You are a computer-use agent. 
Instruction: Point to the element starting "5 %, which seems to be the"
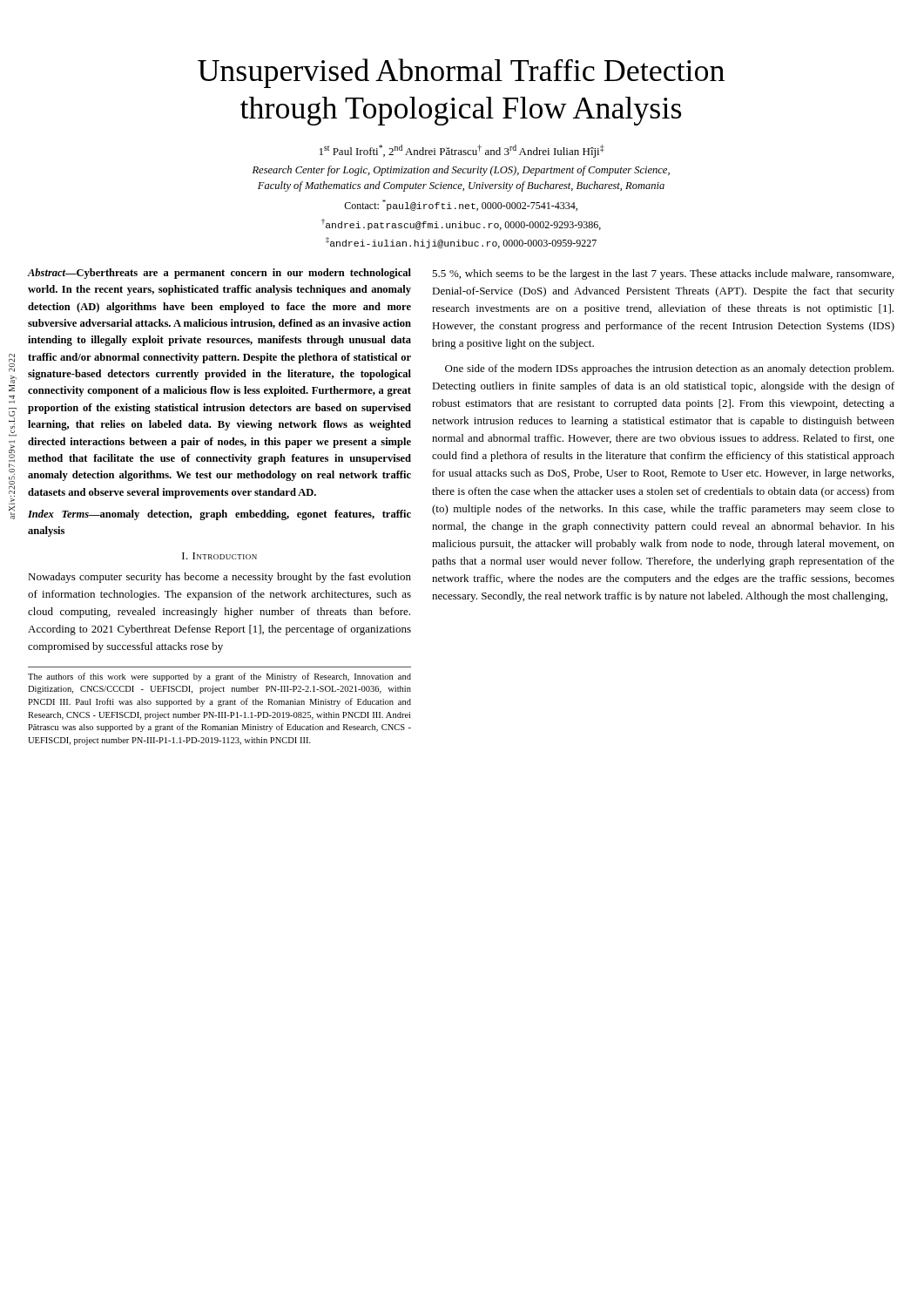tap(663, 308)
